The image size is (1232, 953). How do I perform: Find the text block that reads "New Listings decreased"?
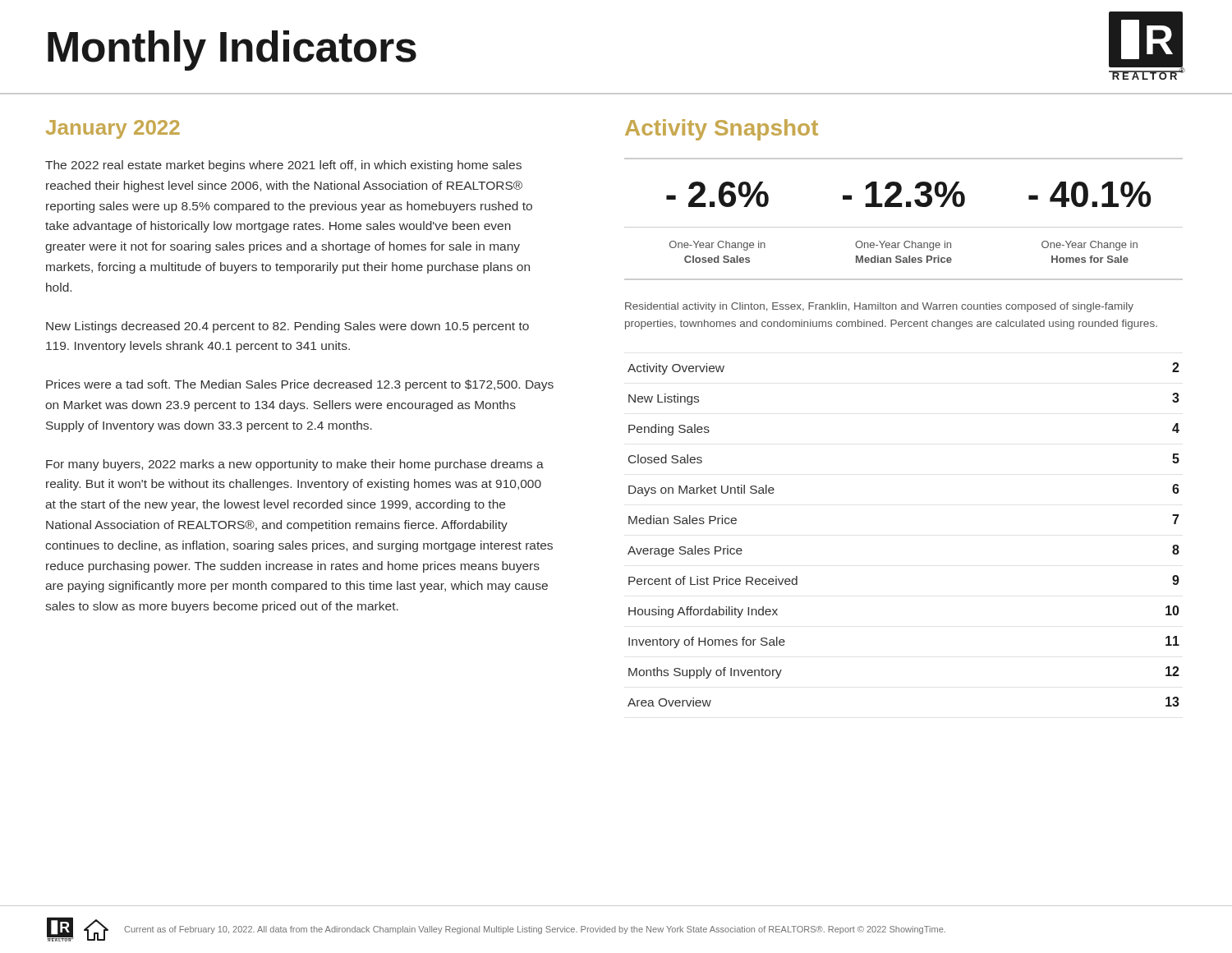(300, 336)
